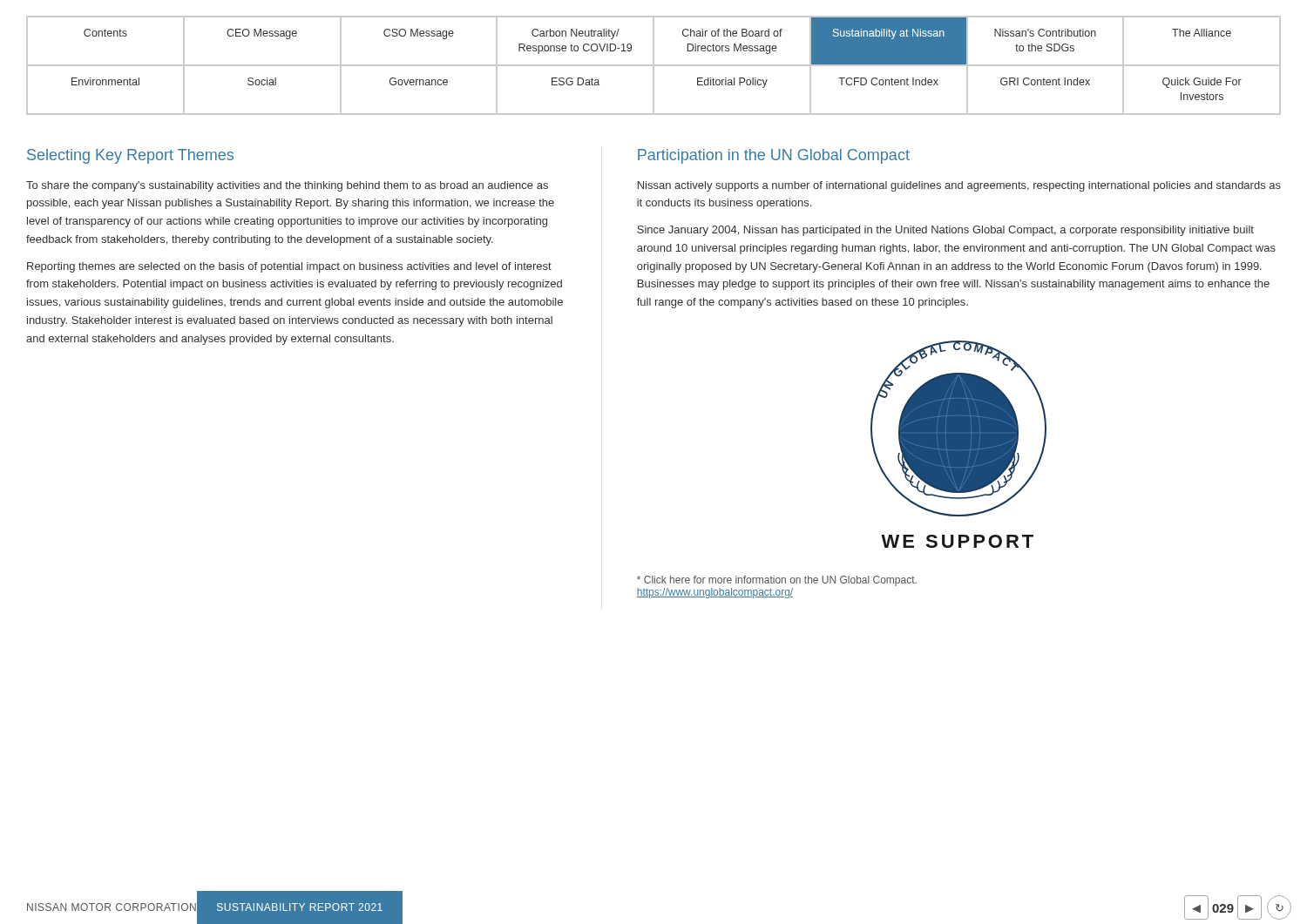1307x924 pixels.
Task: Locate the text block that says "Since January 2004,"
Action: point(959,267)
